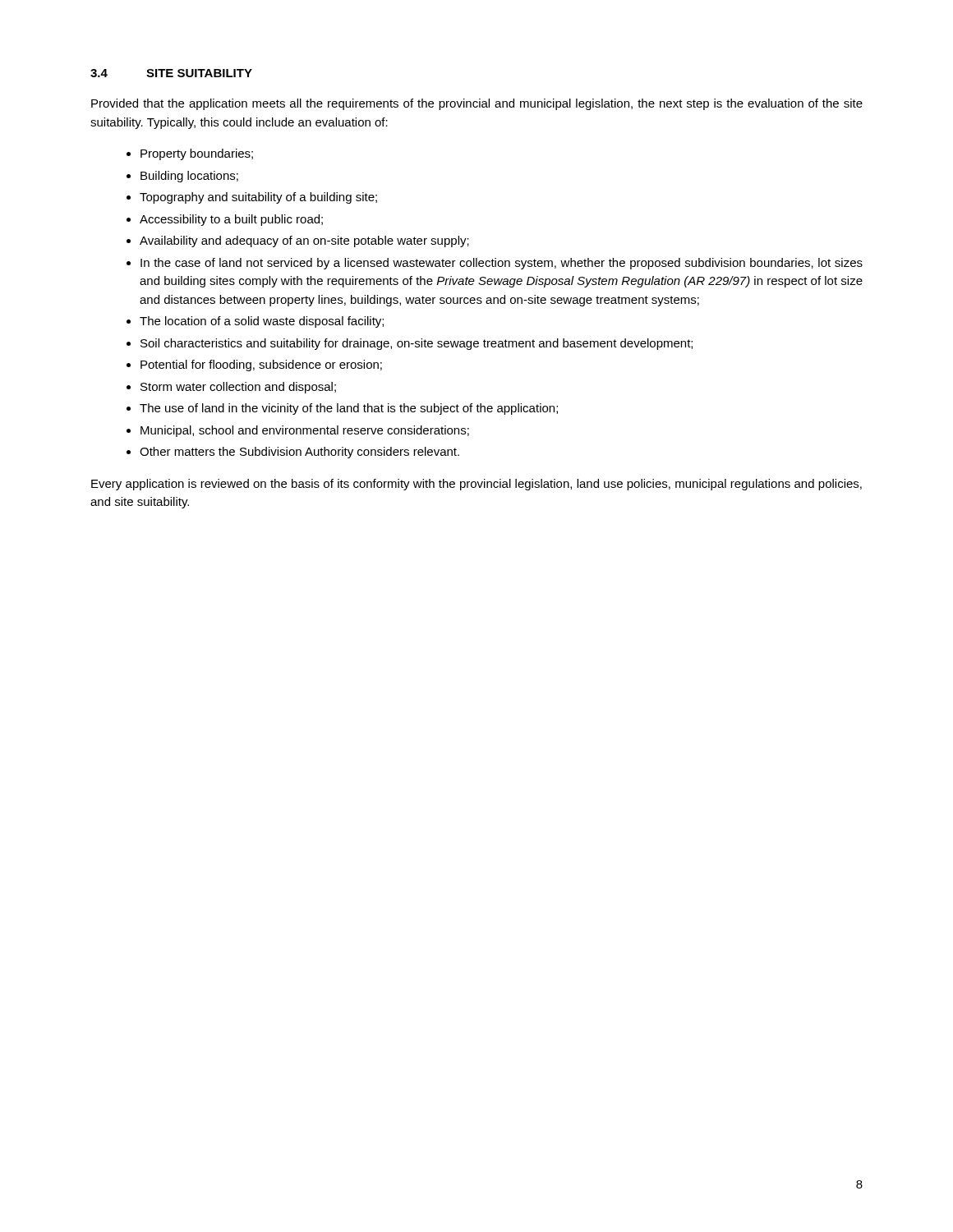Viewport: 953px width, 1232px height.
Task: Click the passage that begins "In the case of"
Action: tap(501, 280)
